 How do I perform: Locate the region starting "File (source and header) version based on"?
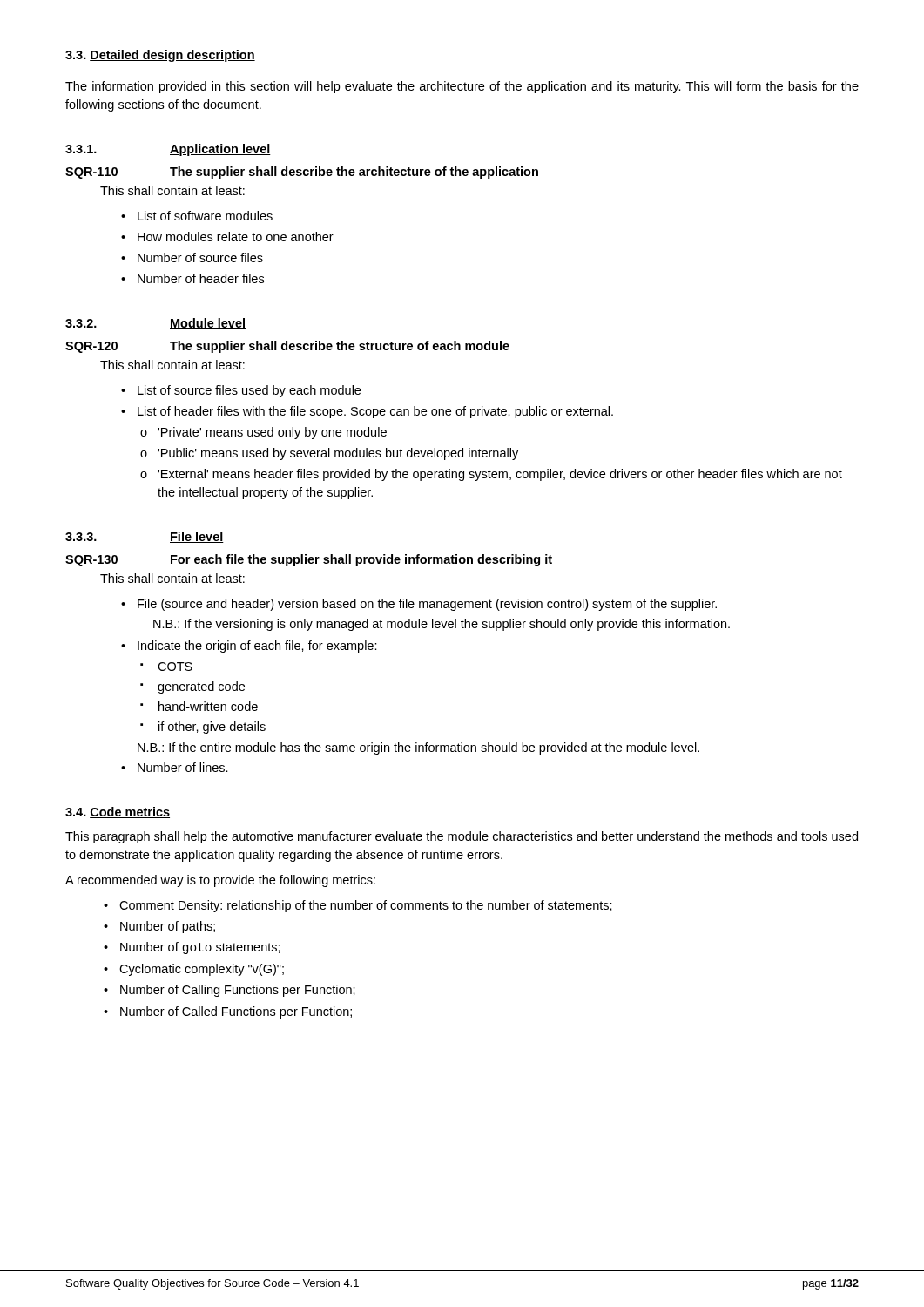coord(498,615)
